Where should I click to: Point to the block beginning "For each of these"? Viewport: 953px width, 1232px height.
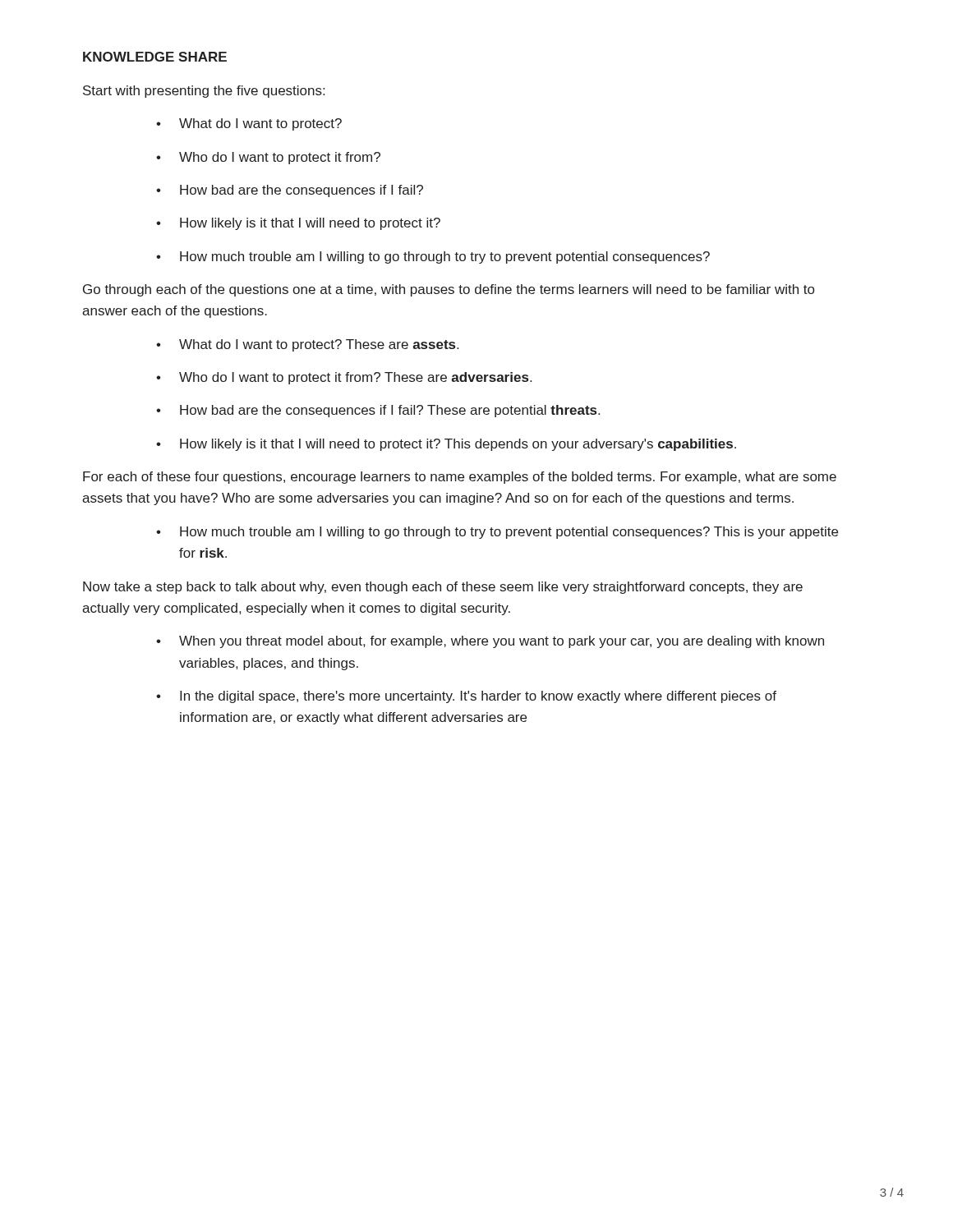[x=459, y=488]
